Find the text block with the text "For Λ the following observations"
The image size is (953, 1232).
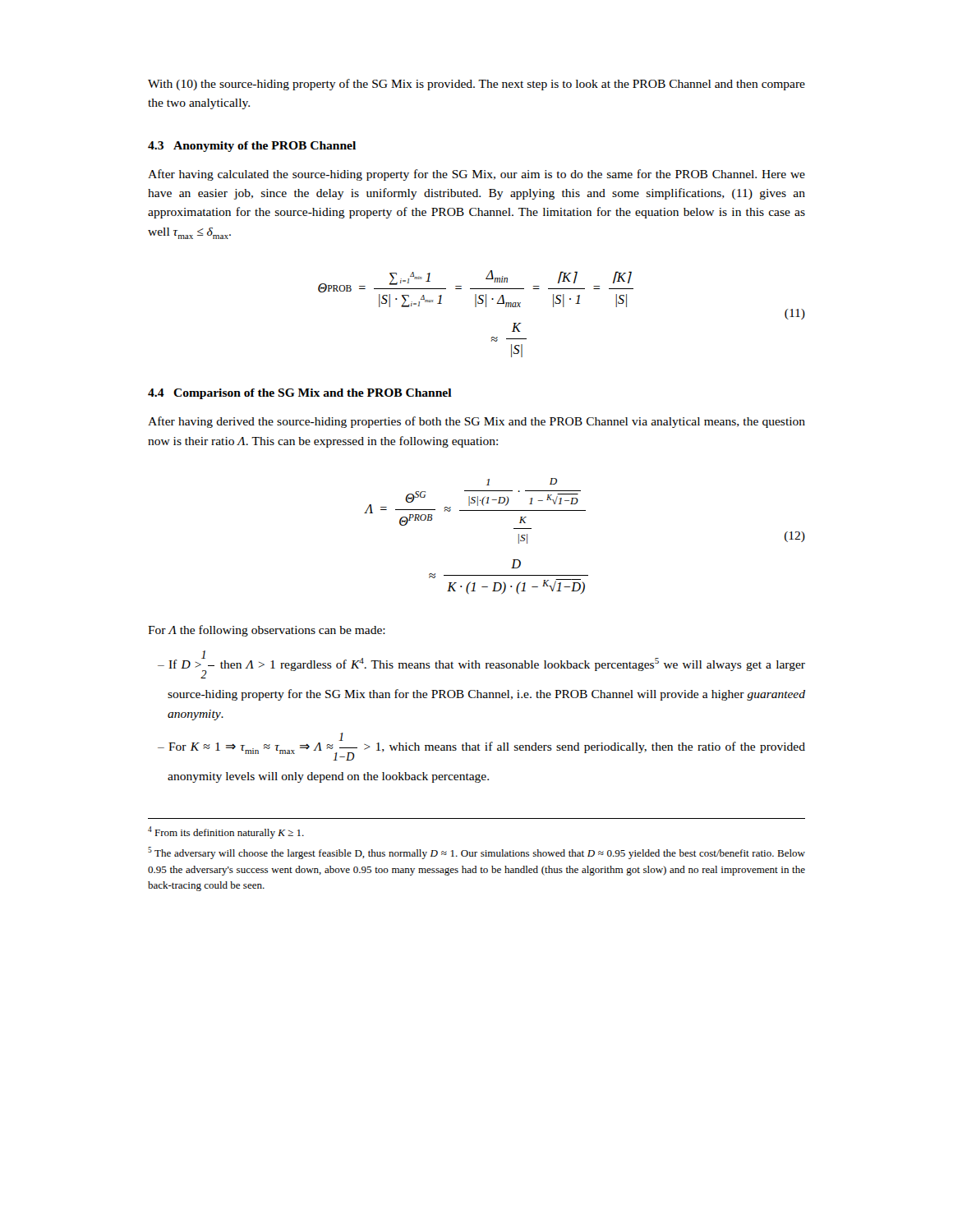(x=267, y=630)
